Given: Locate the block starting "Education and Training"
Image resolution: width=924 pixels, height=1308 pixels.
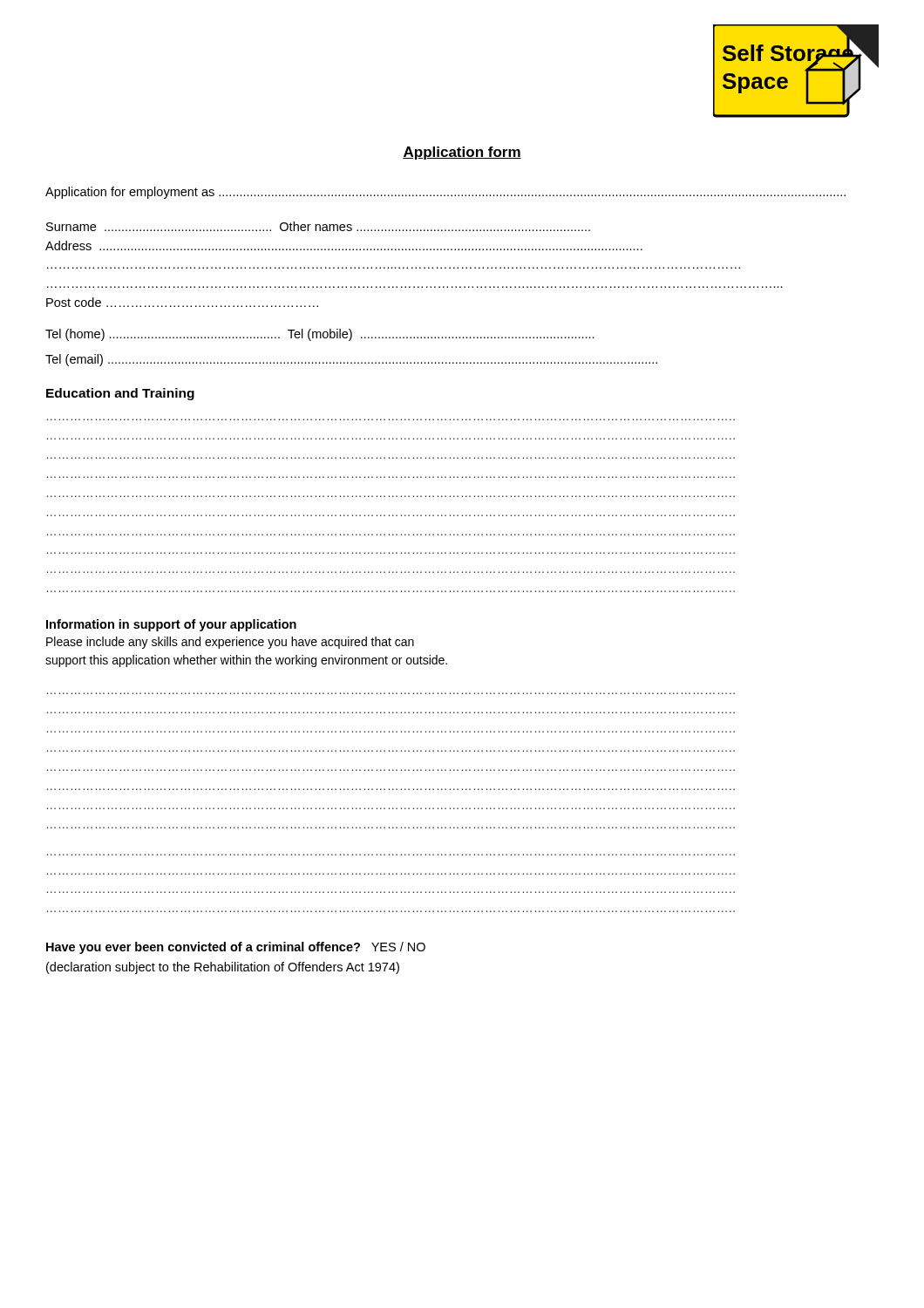Looking at the screenshot, I should click(x=120, y=393).
